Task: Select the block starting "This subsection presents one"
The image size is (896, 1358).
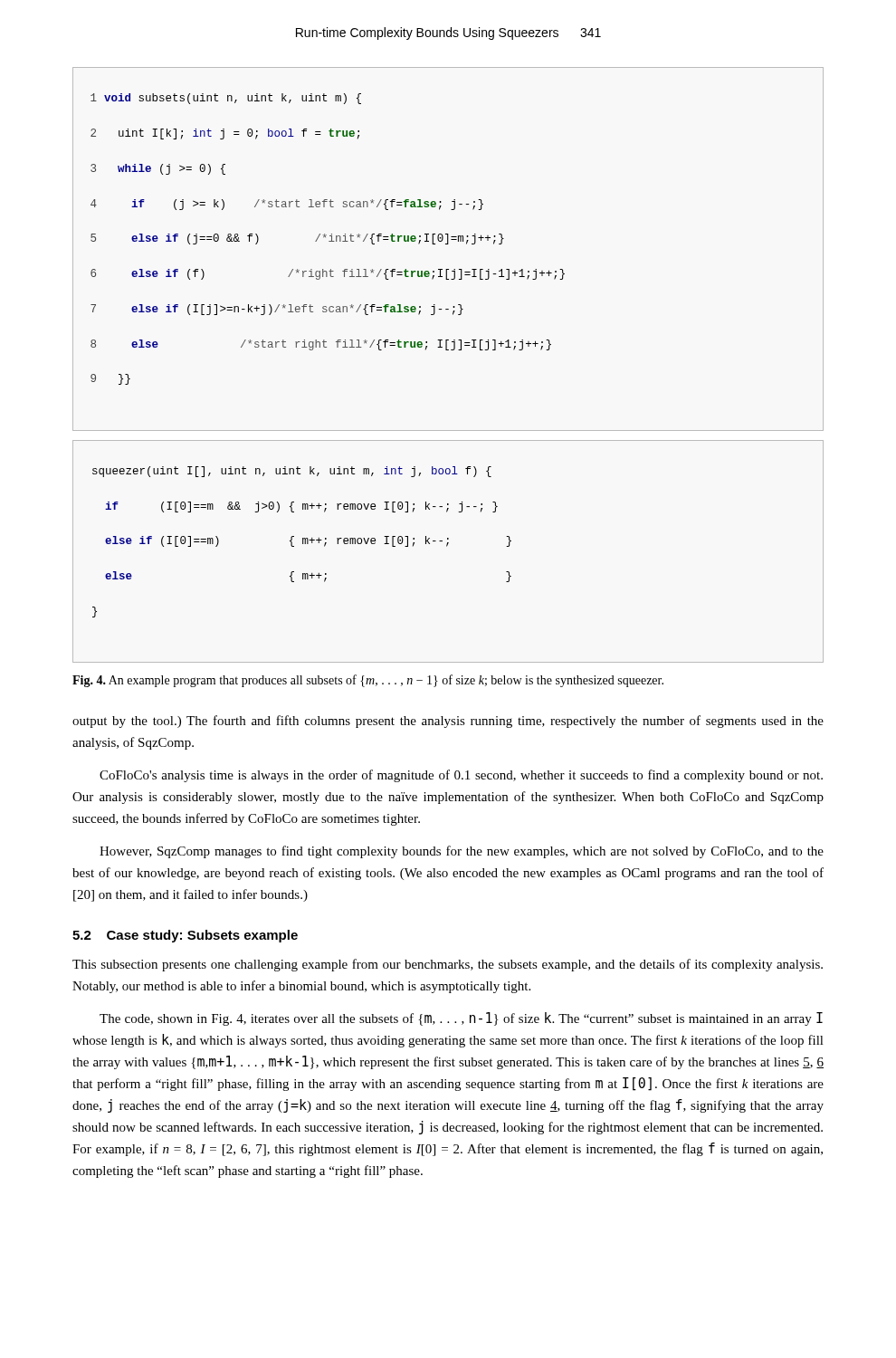Action: point(448,975)
